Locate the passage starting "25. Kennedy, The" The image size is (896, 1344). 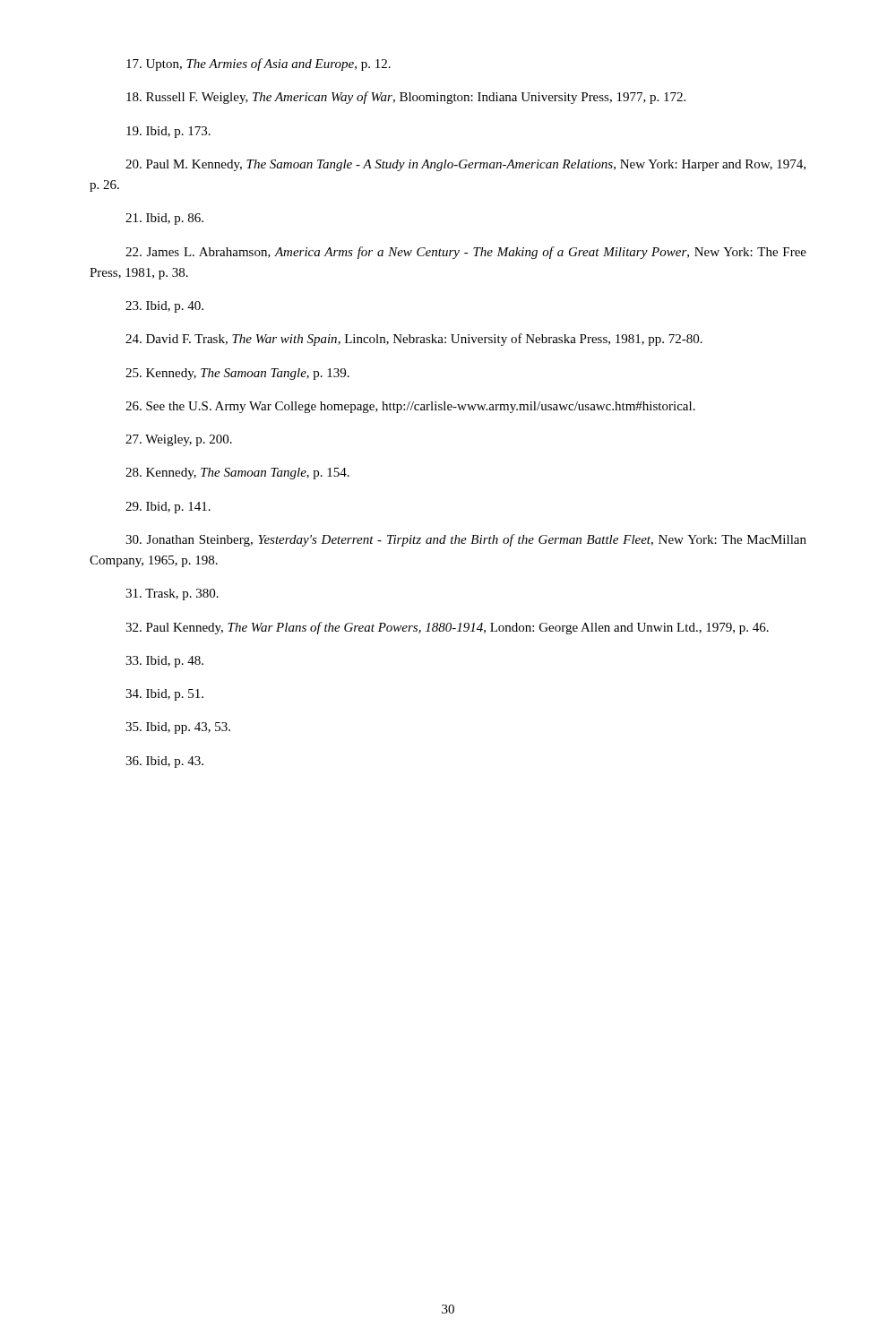[x=238, y=372]
